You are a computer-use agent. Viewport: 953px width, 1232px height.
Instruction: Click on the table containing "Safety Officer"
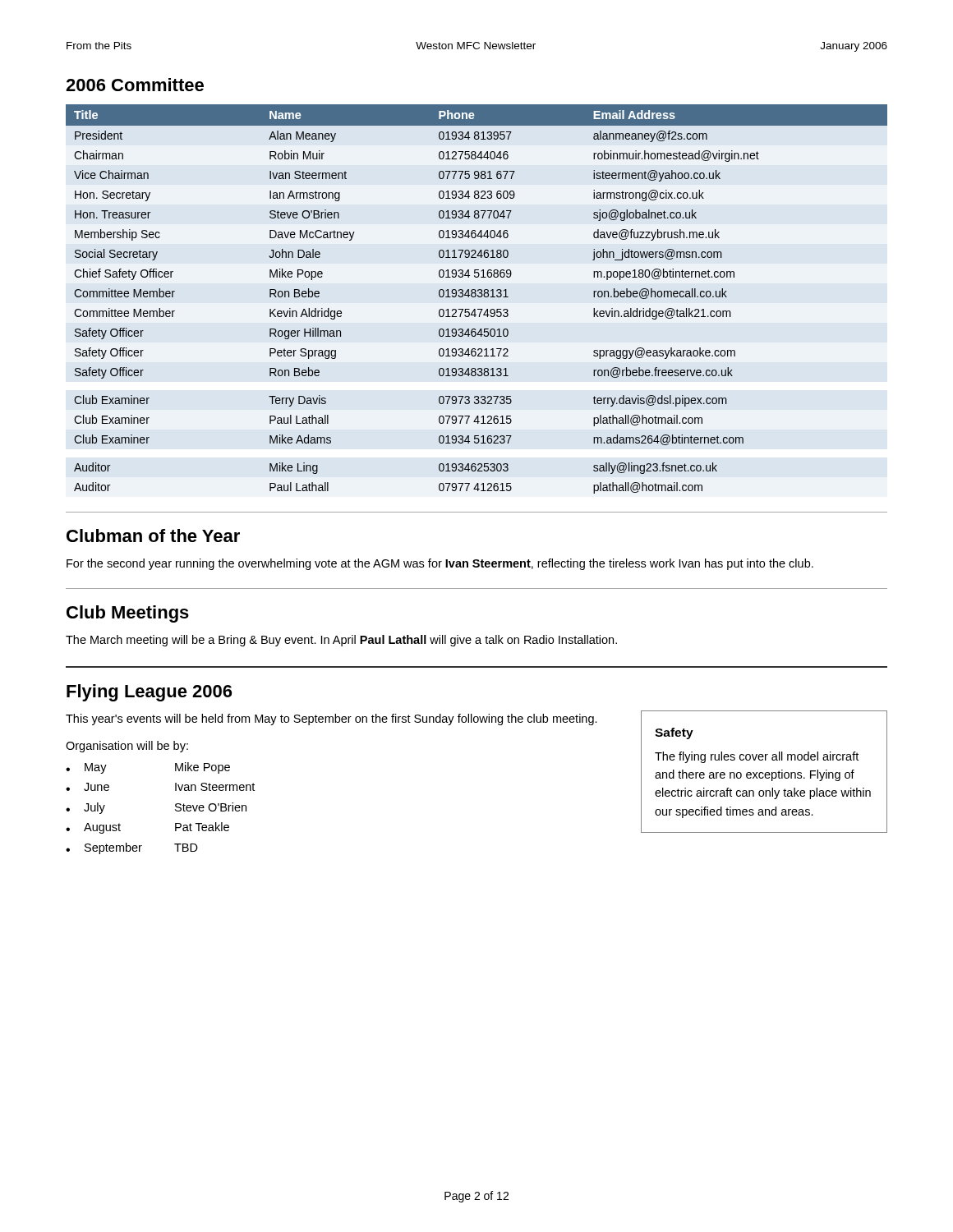click(476, 301)
